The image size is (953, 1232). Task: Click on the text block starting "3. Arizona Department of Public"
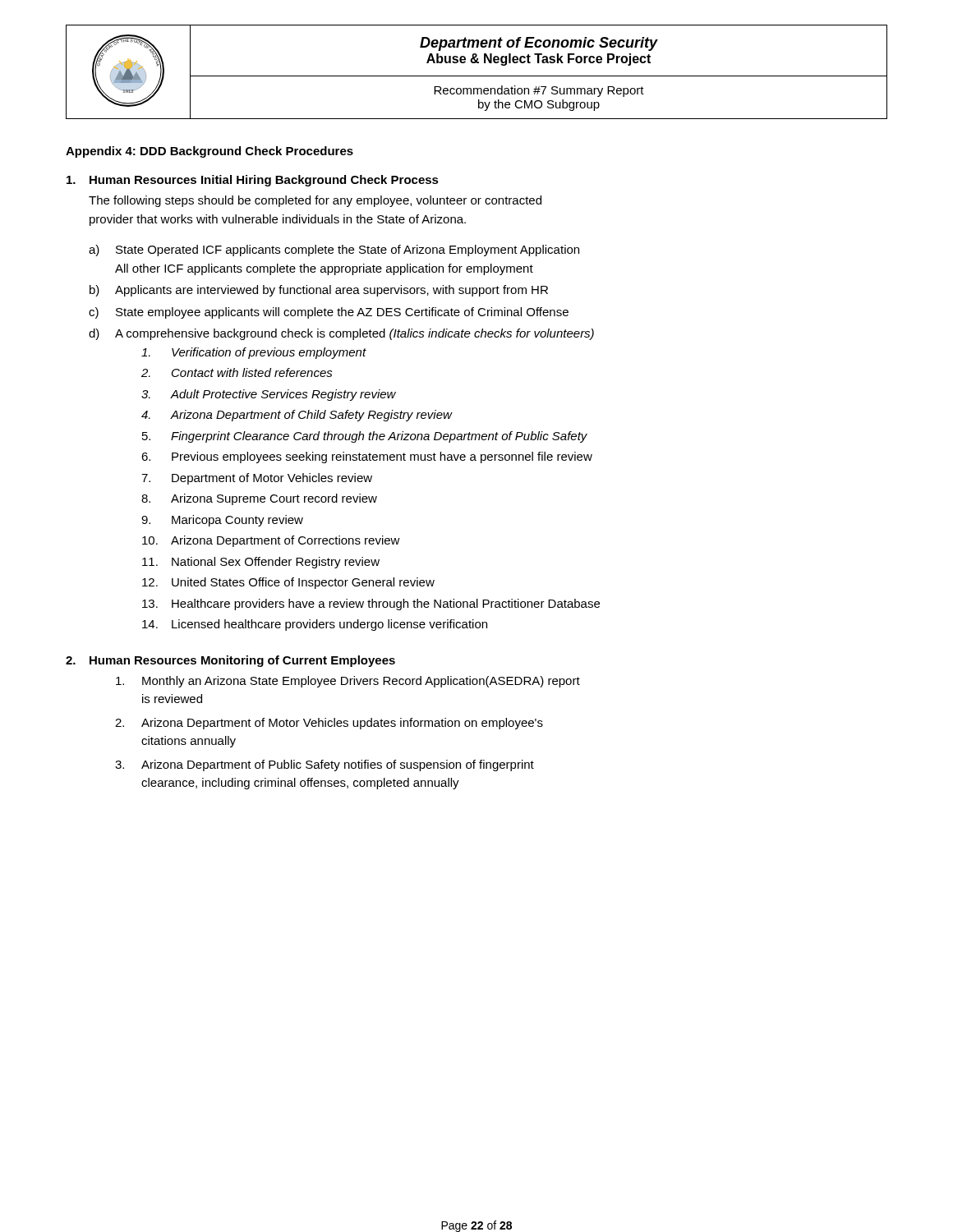(501, 774)
